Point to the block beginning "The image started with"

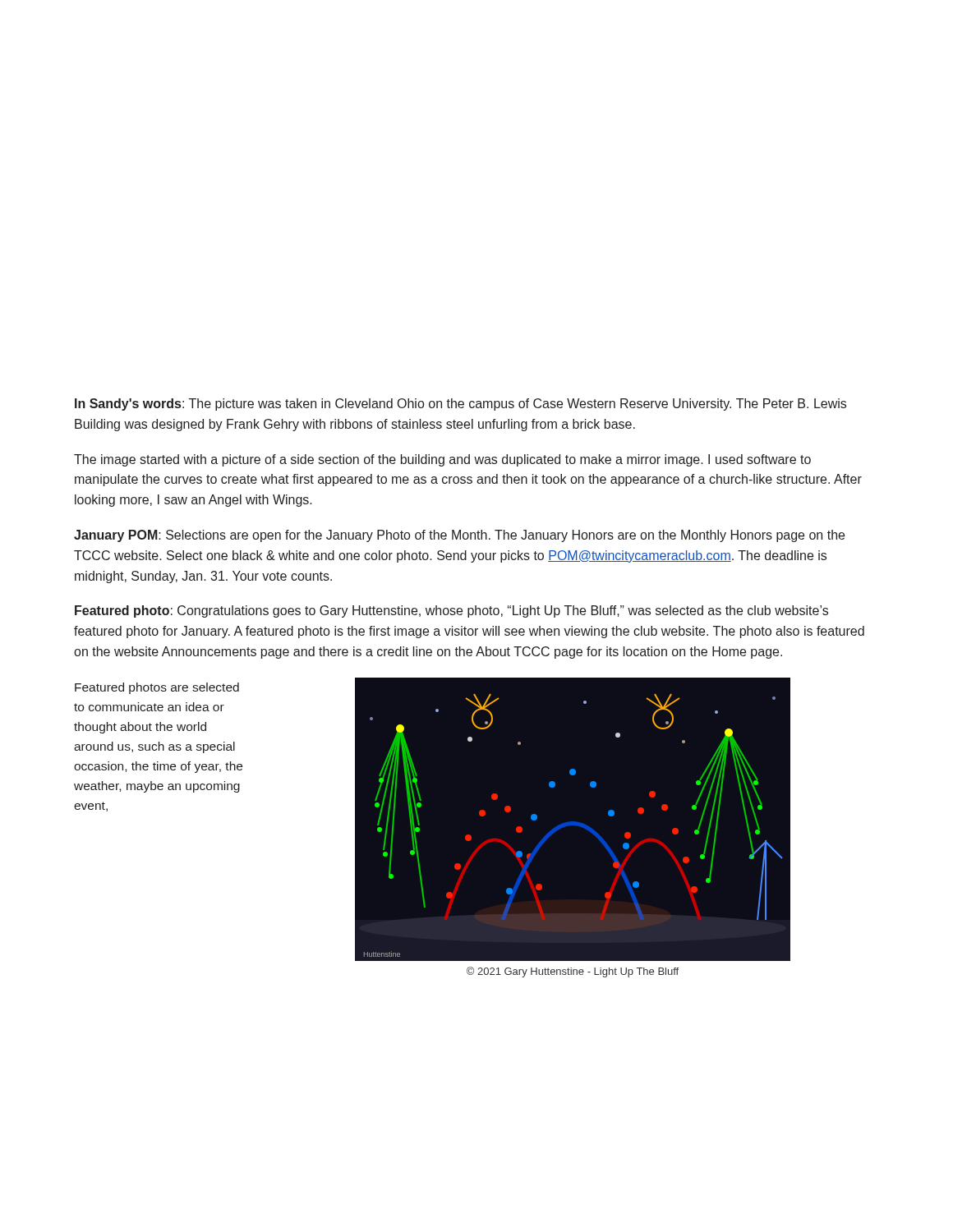point(468,480)
